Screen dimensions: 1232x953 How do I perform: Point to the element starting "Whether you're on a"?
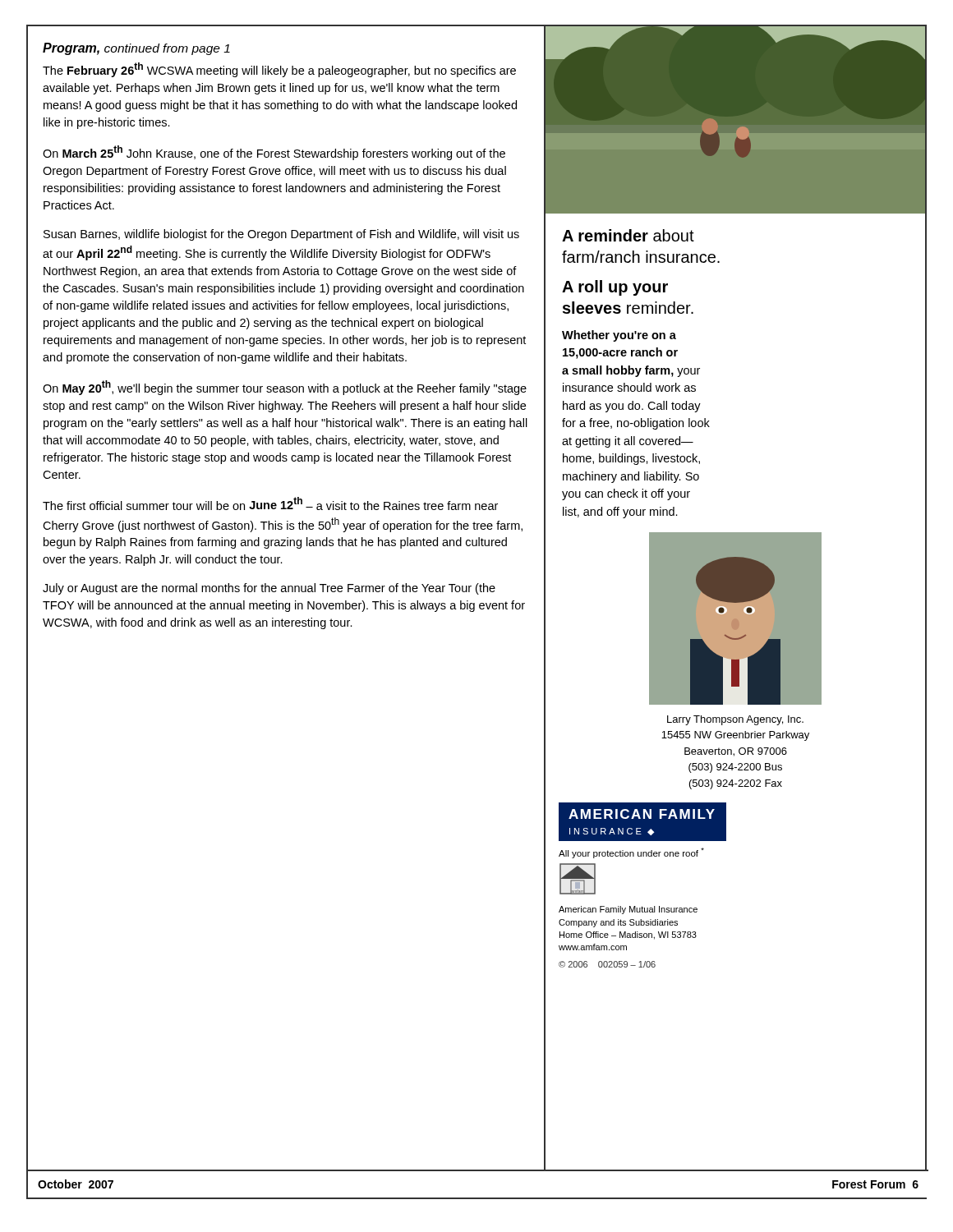(x=636, y=423)
